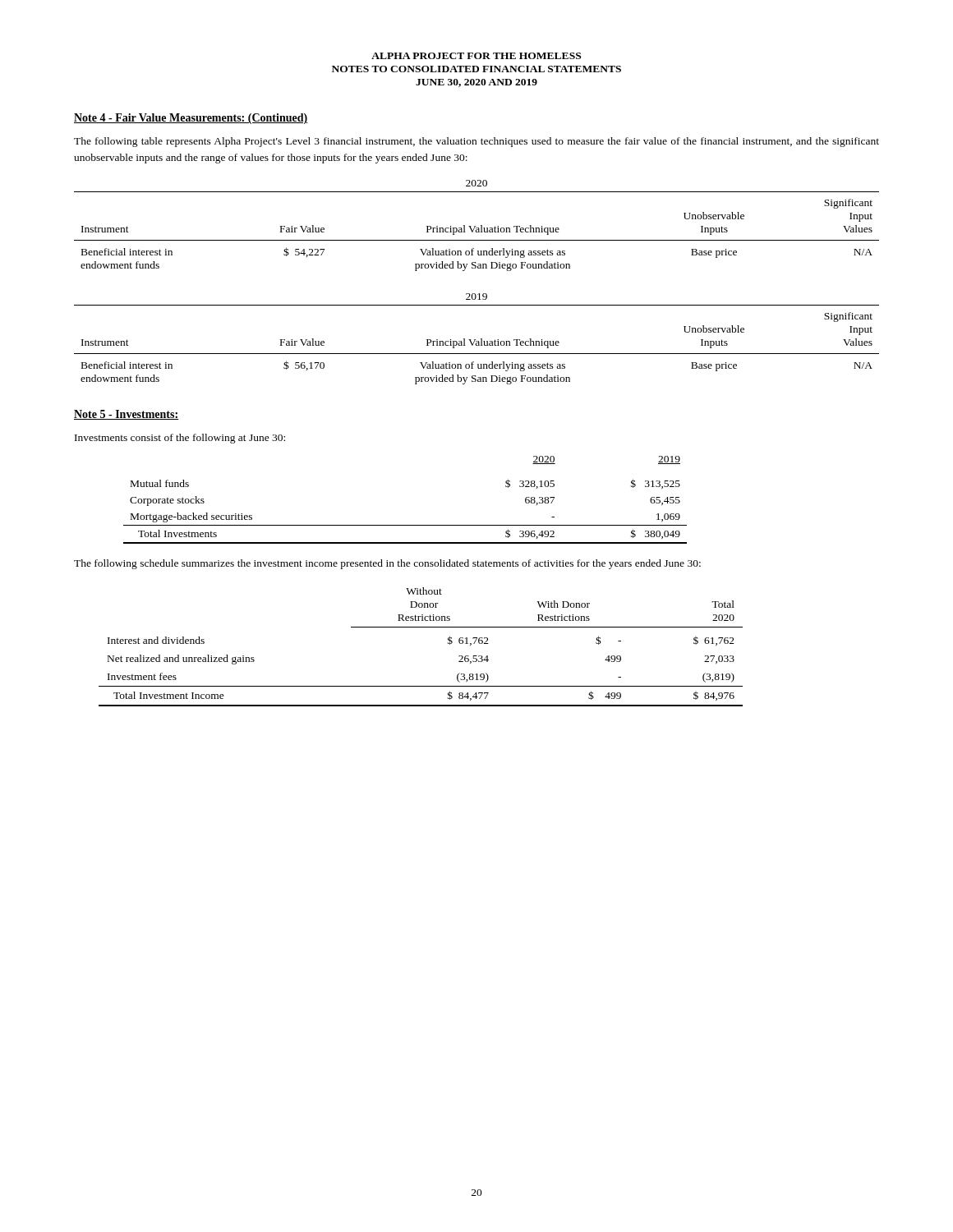Viewport: 953px width, 1232px height.
Task: Locate the text block starting "Note 5 - Investments:"
Action: 126,414
